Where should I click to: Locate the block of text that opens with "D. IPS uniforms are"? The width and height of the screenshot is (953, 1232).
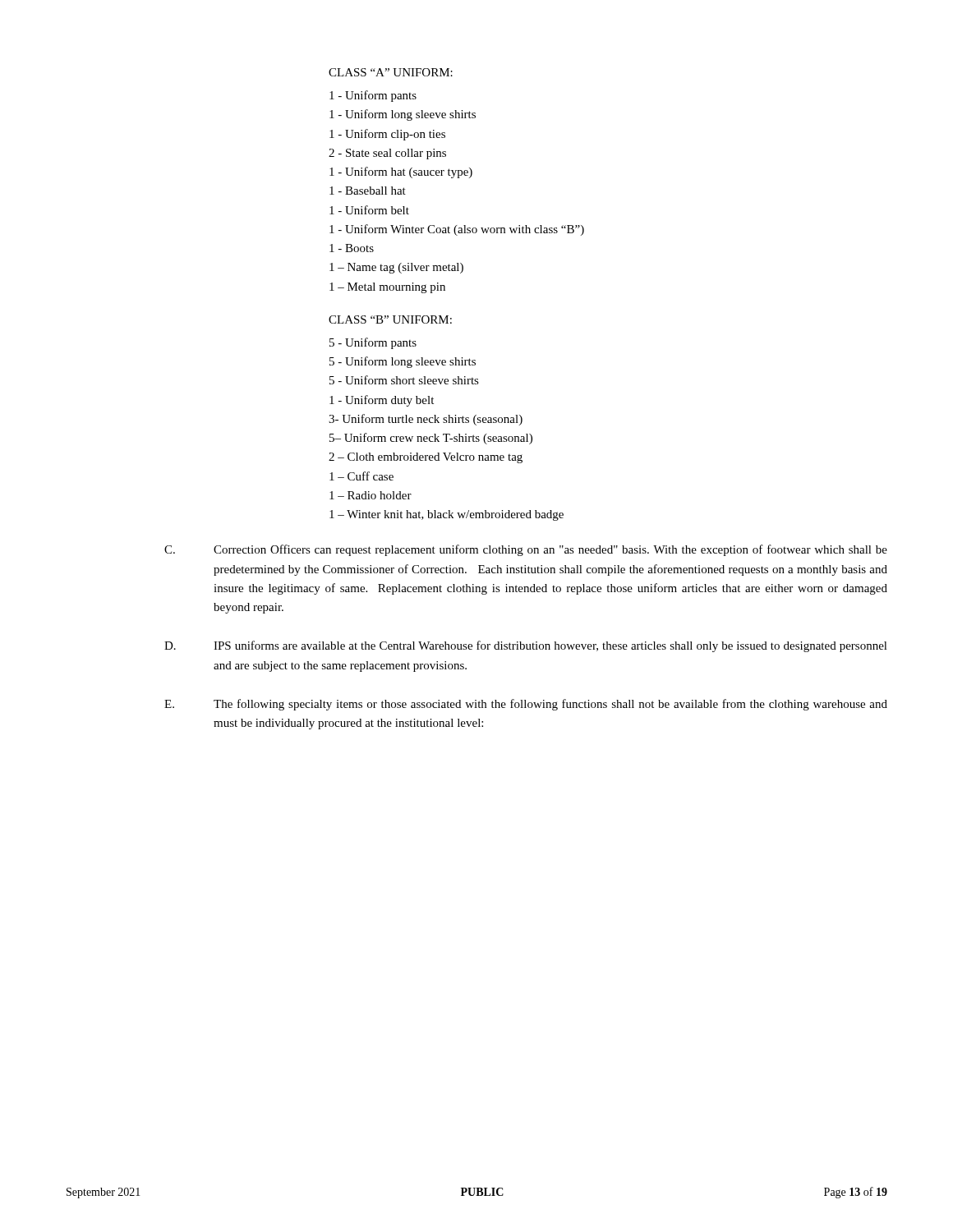coord(526,656)
